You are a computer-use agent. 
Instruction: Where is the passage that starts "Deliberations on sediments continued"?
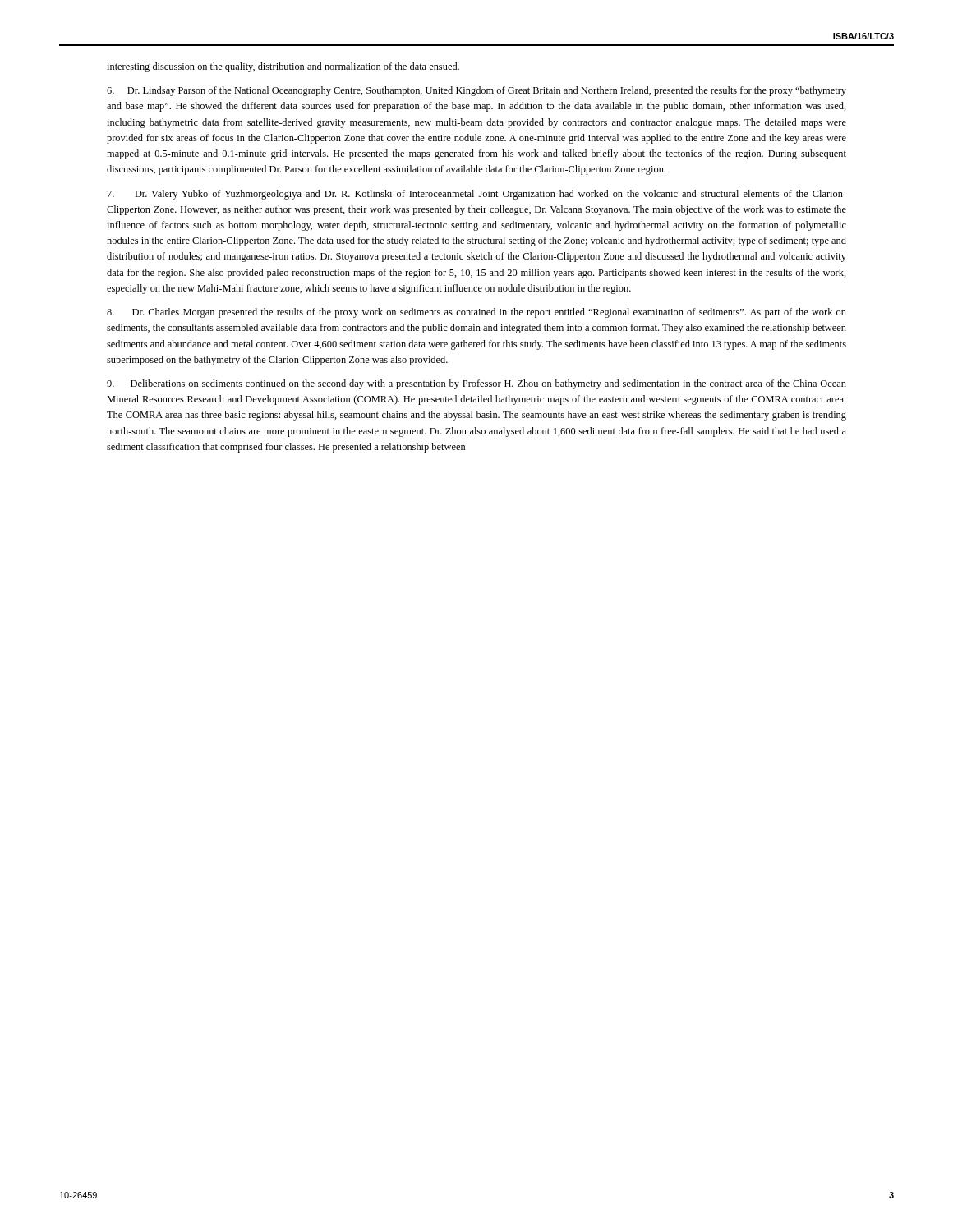point(476,415)
